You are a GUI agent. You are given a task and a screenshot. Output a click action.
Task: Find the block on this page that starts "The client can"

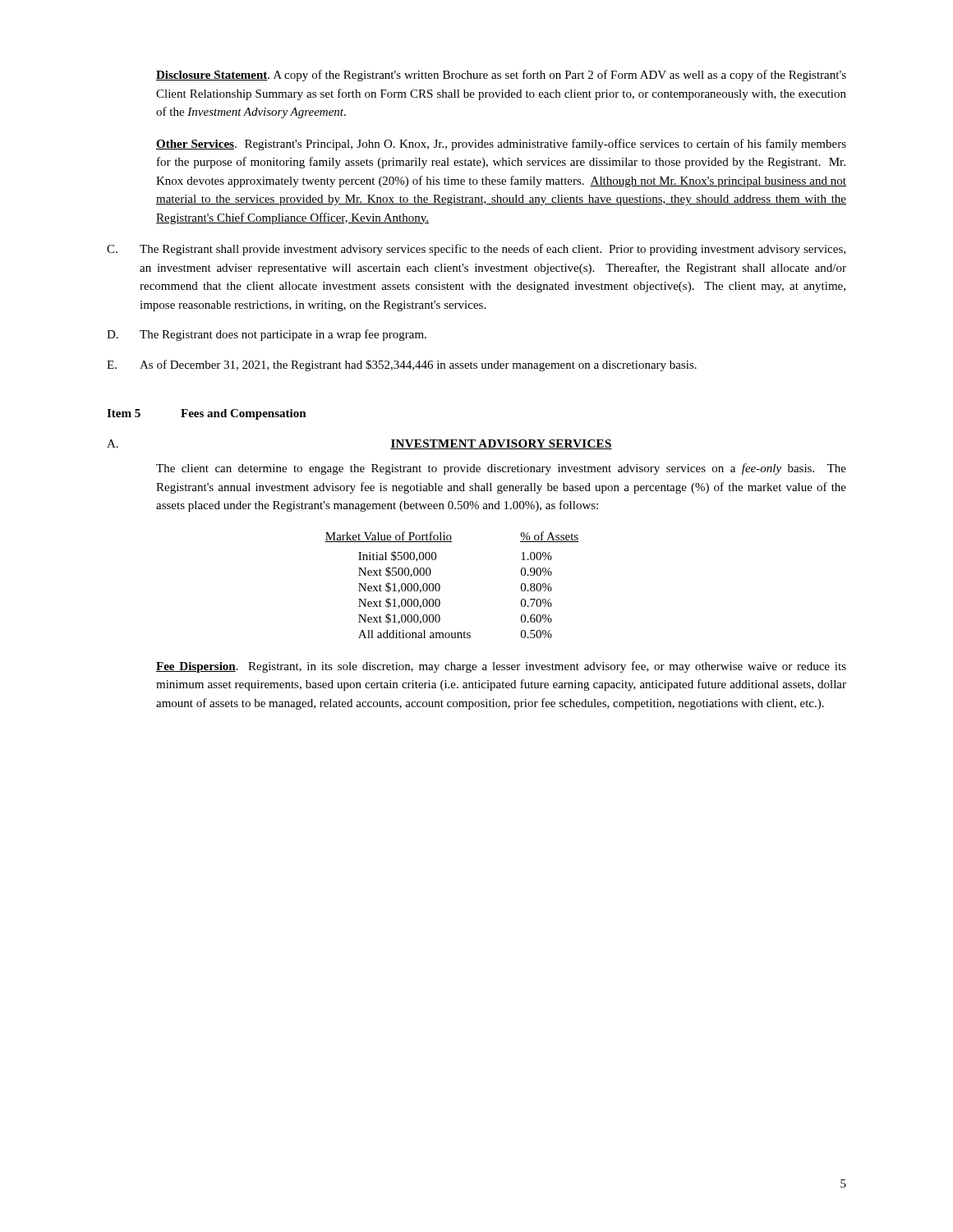pyautogui.click(x=501, y=487)
